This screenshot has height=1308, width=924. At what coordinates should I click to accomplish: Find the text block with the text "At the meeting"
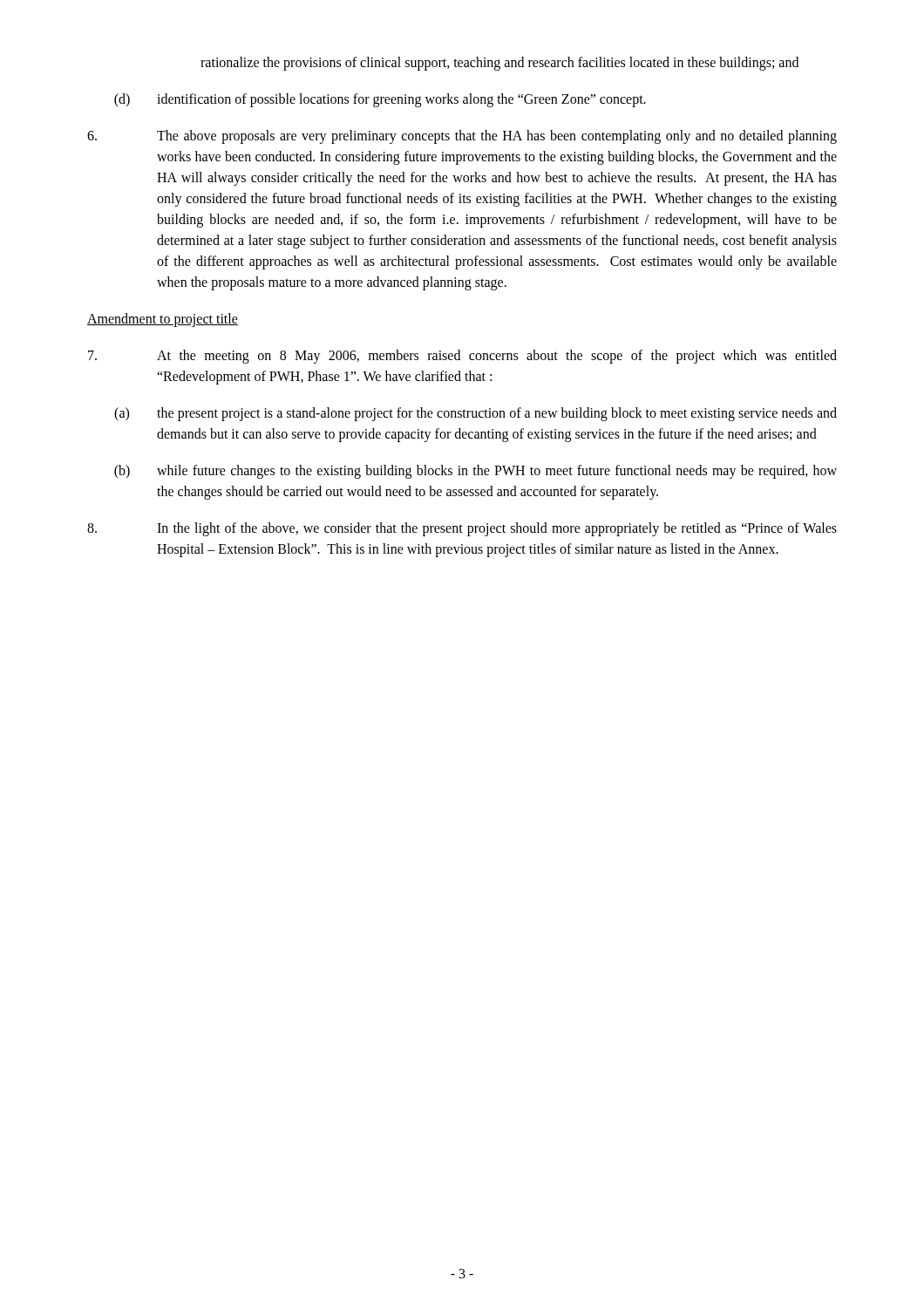click(x=462, y=366)
